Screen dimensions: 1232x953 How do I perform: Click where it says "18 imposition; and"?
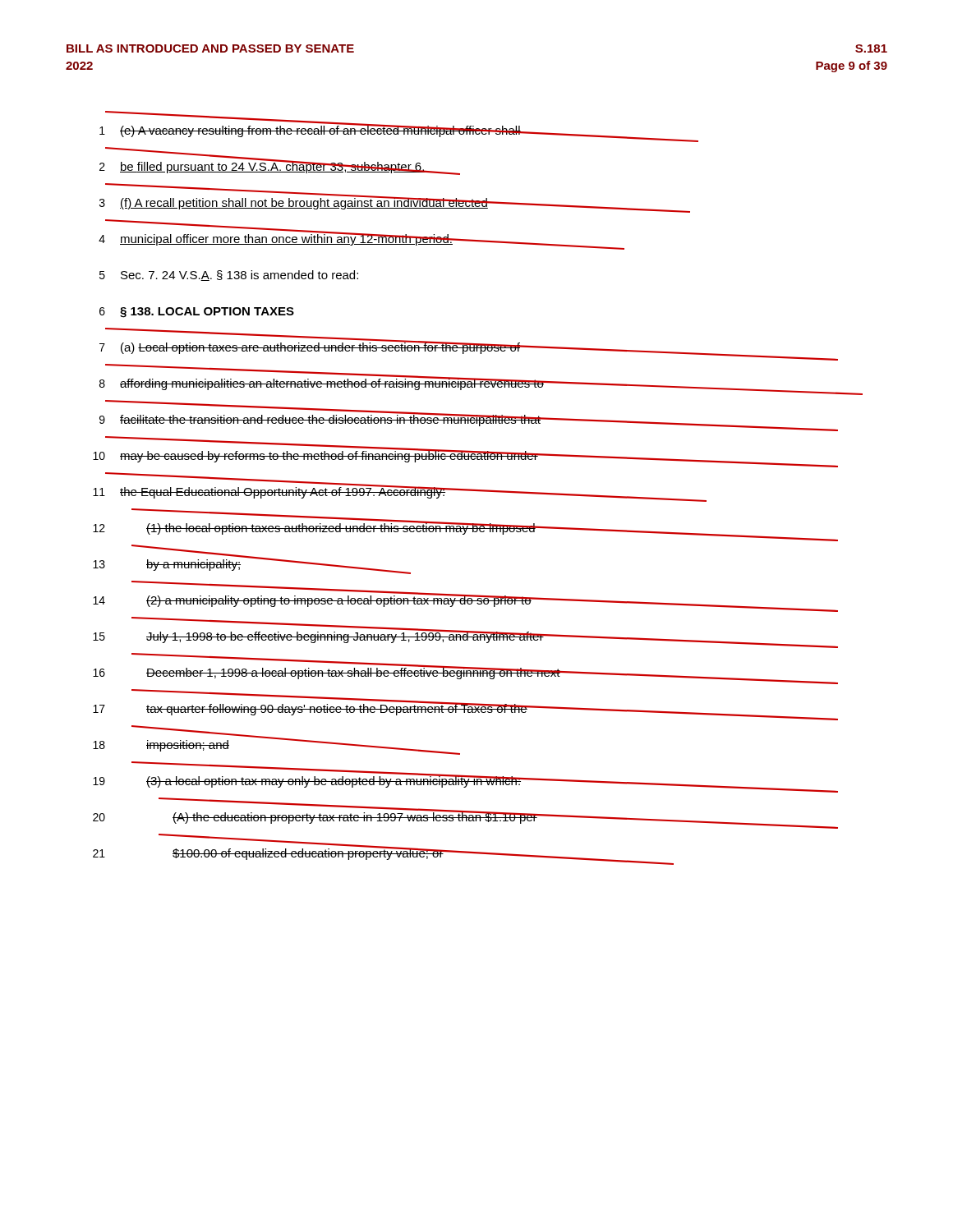(x=345, y=745)
